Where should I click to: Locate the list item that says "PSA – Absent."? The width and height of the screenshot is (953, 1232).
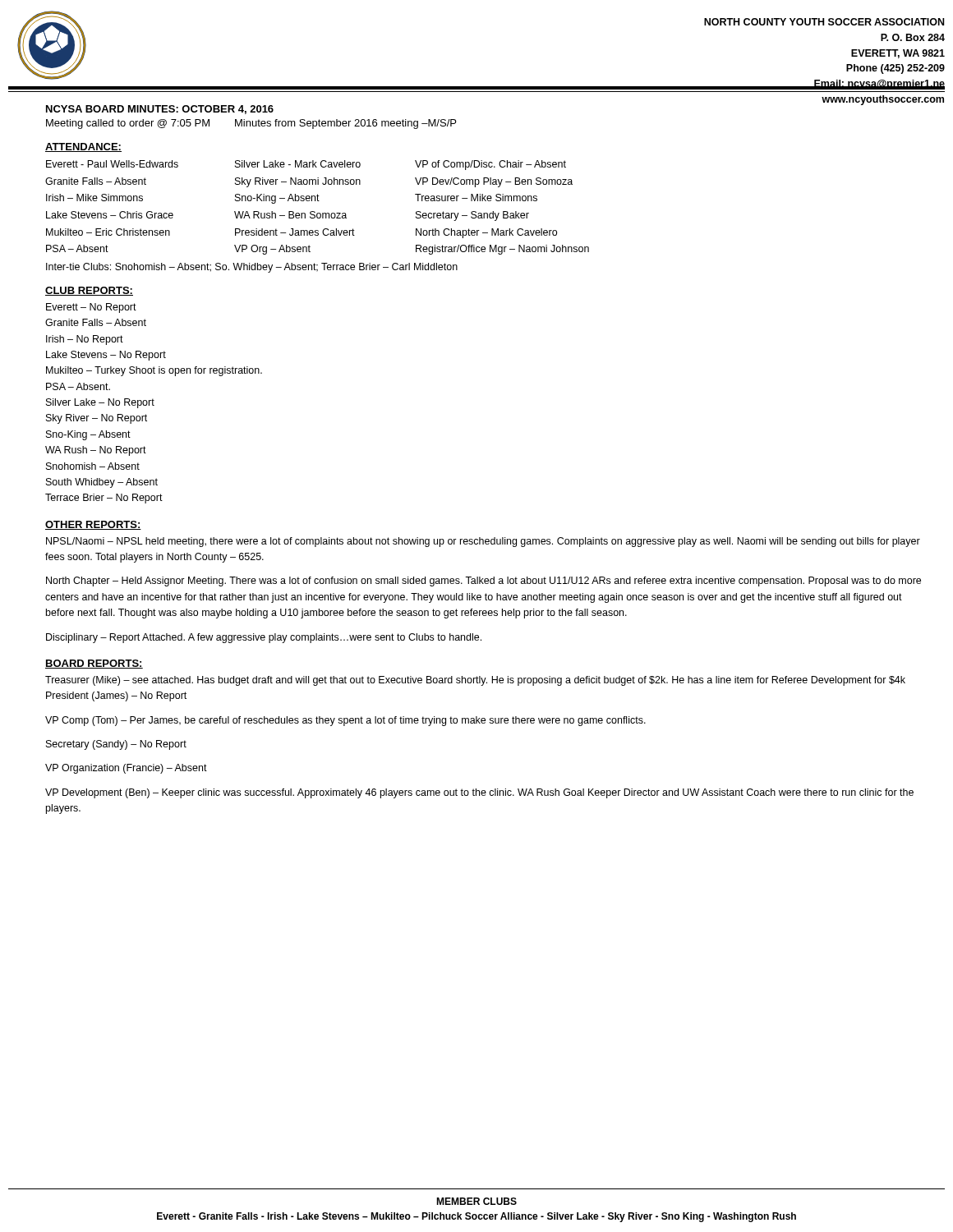pyautogui.click(x=78, y=387)
